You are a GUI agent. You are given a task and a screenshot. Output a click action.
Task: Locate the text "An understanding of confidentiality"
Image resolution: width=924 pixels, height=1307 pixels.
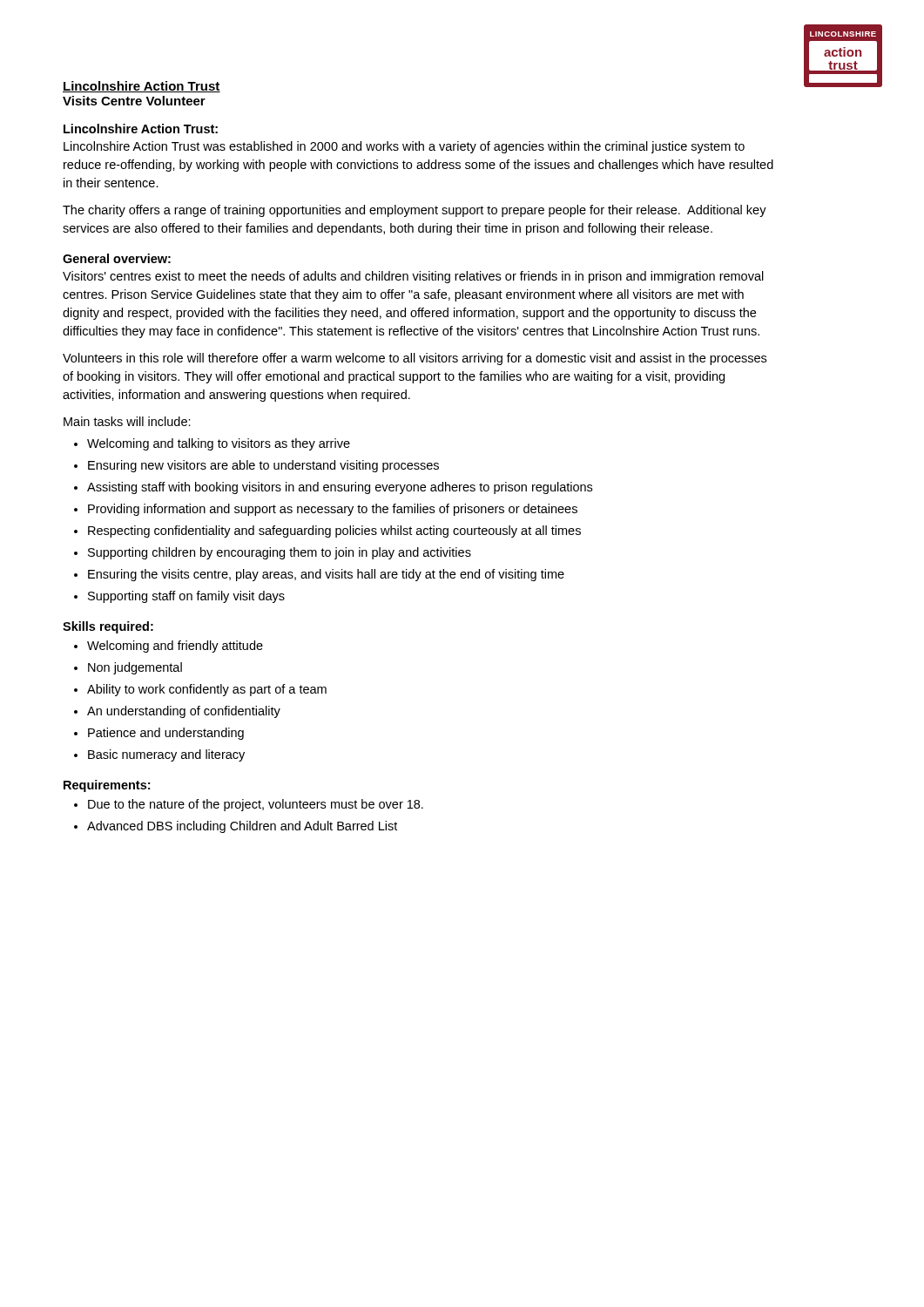tap(184, 711)
